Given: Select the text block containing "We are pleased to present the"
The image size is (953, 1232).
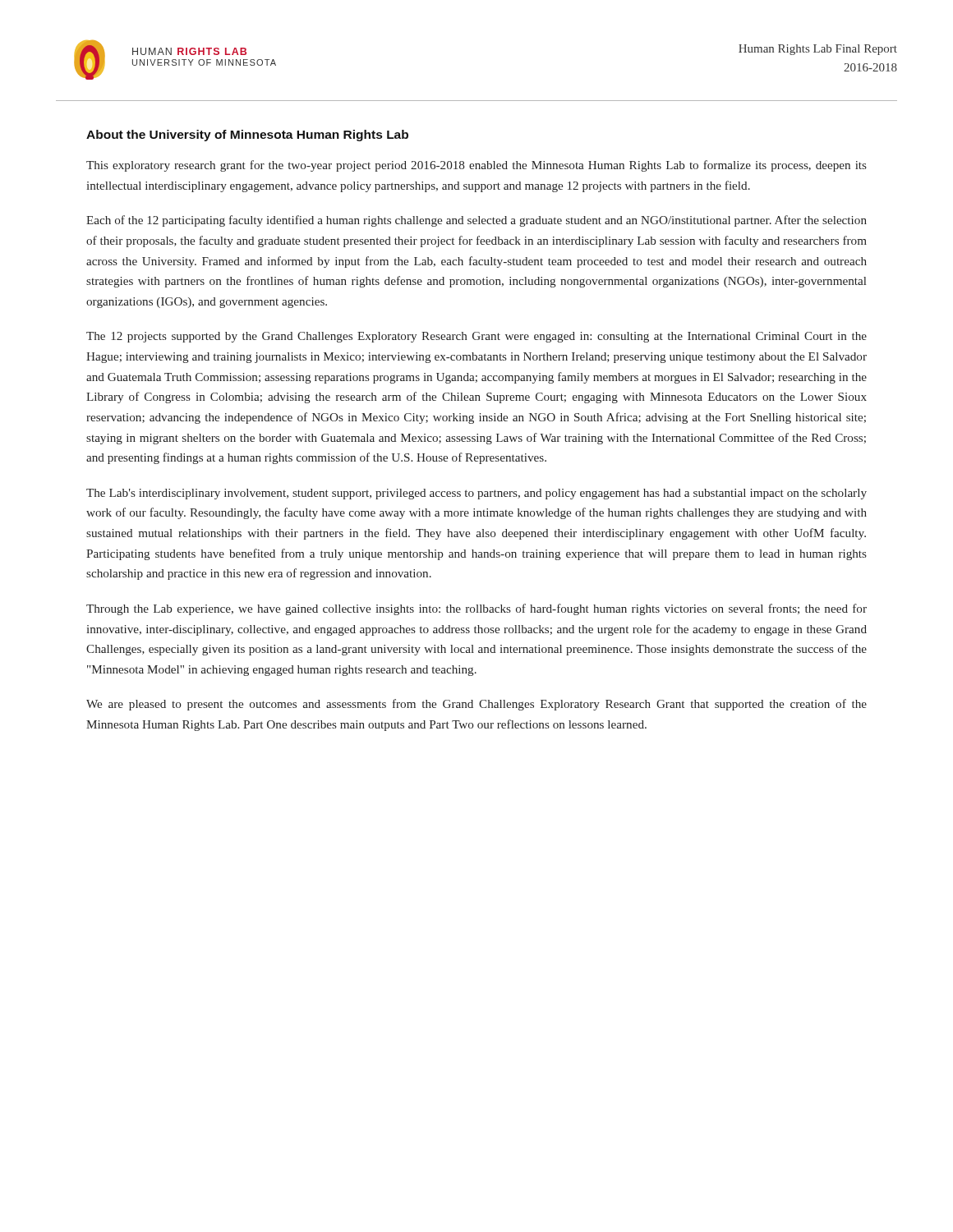Looking at the screenshot, I should point(476,714).
